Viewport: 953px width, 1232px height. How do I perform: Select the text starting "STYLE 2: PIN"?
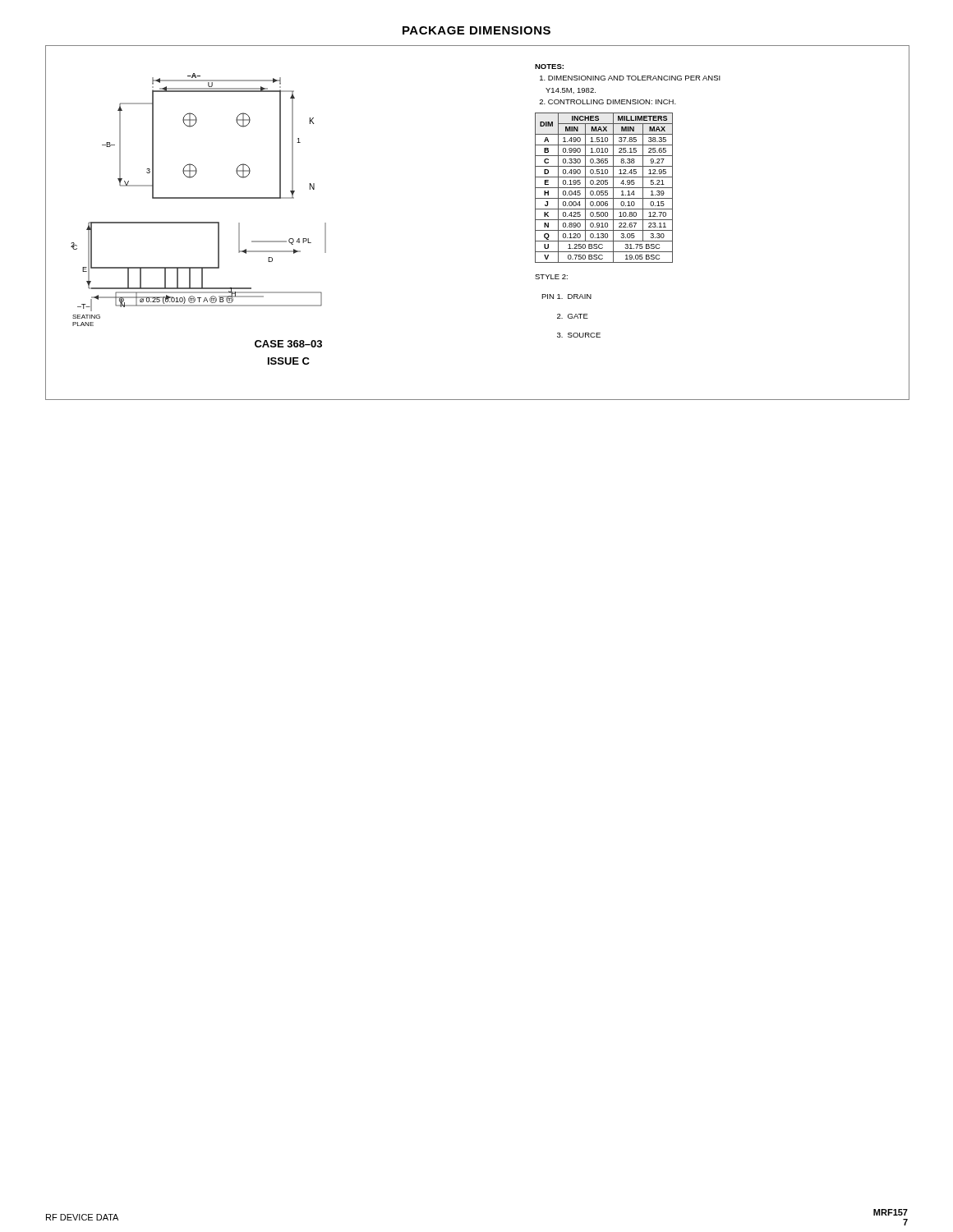[x=551, y=277]
